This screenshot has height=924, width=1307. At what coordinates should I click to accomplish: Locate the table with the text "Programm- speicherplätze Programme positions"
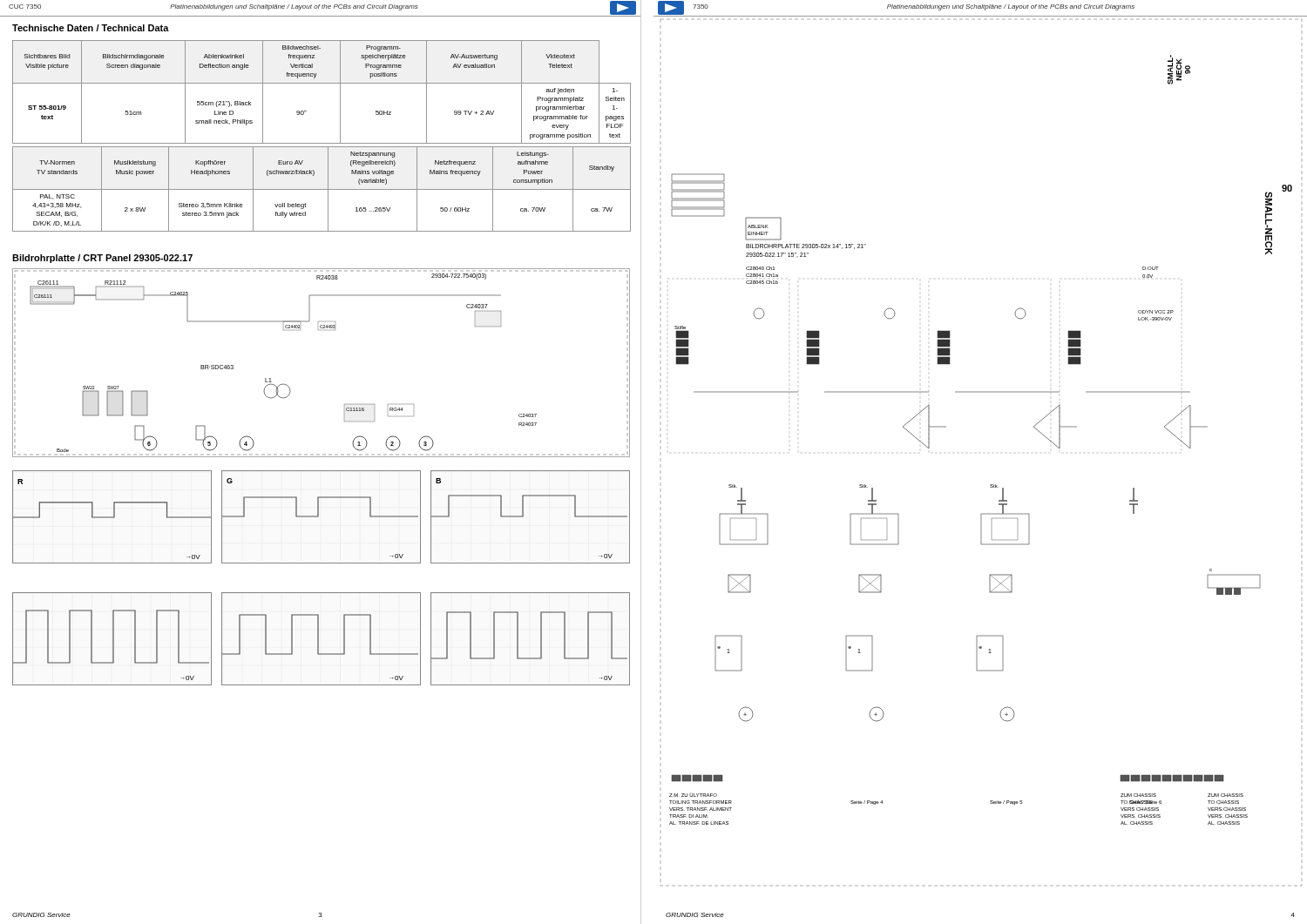322,92
